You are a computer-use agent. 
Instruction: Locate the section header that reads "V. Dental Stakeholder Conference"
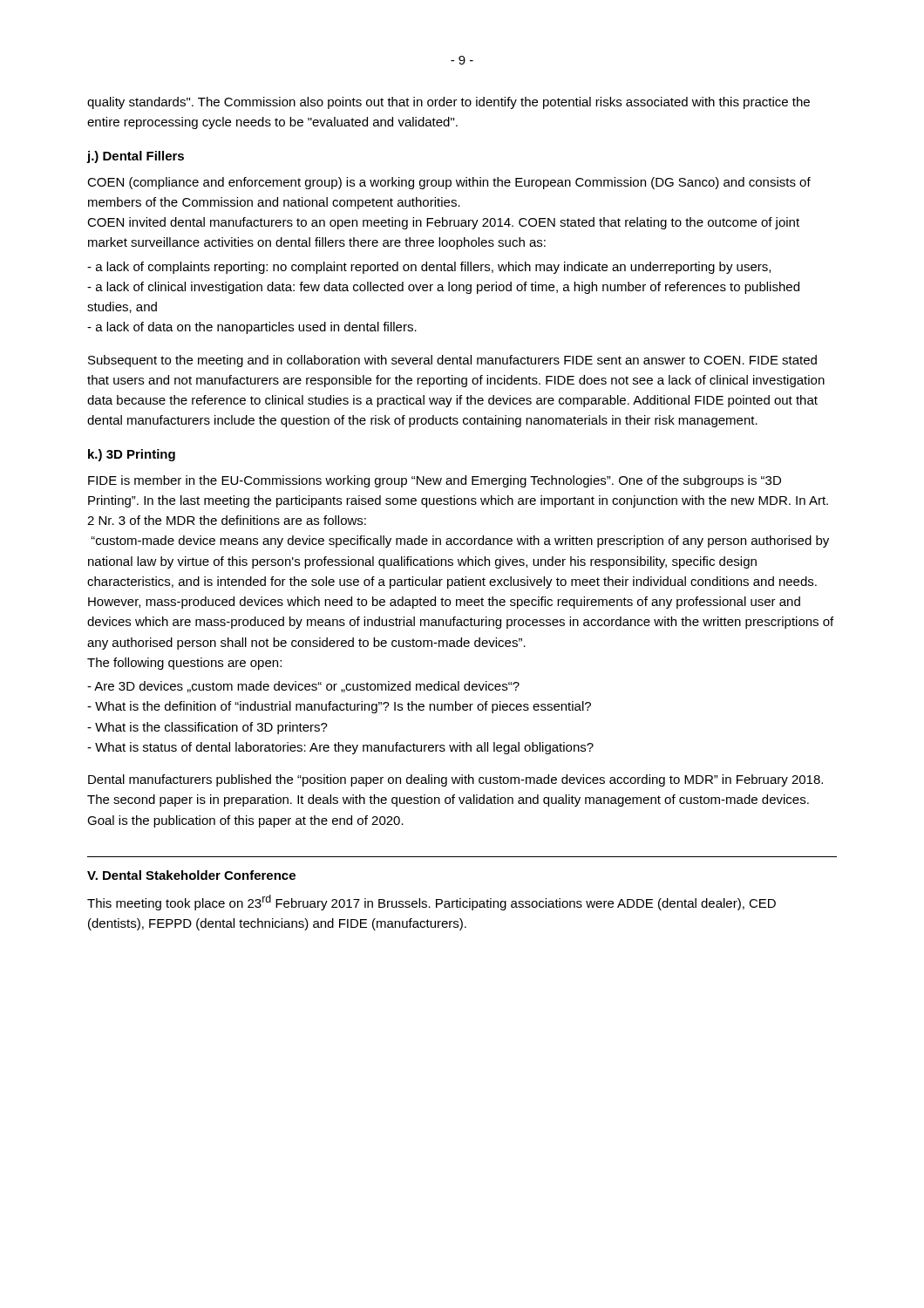click(192, 875)
